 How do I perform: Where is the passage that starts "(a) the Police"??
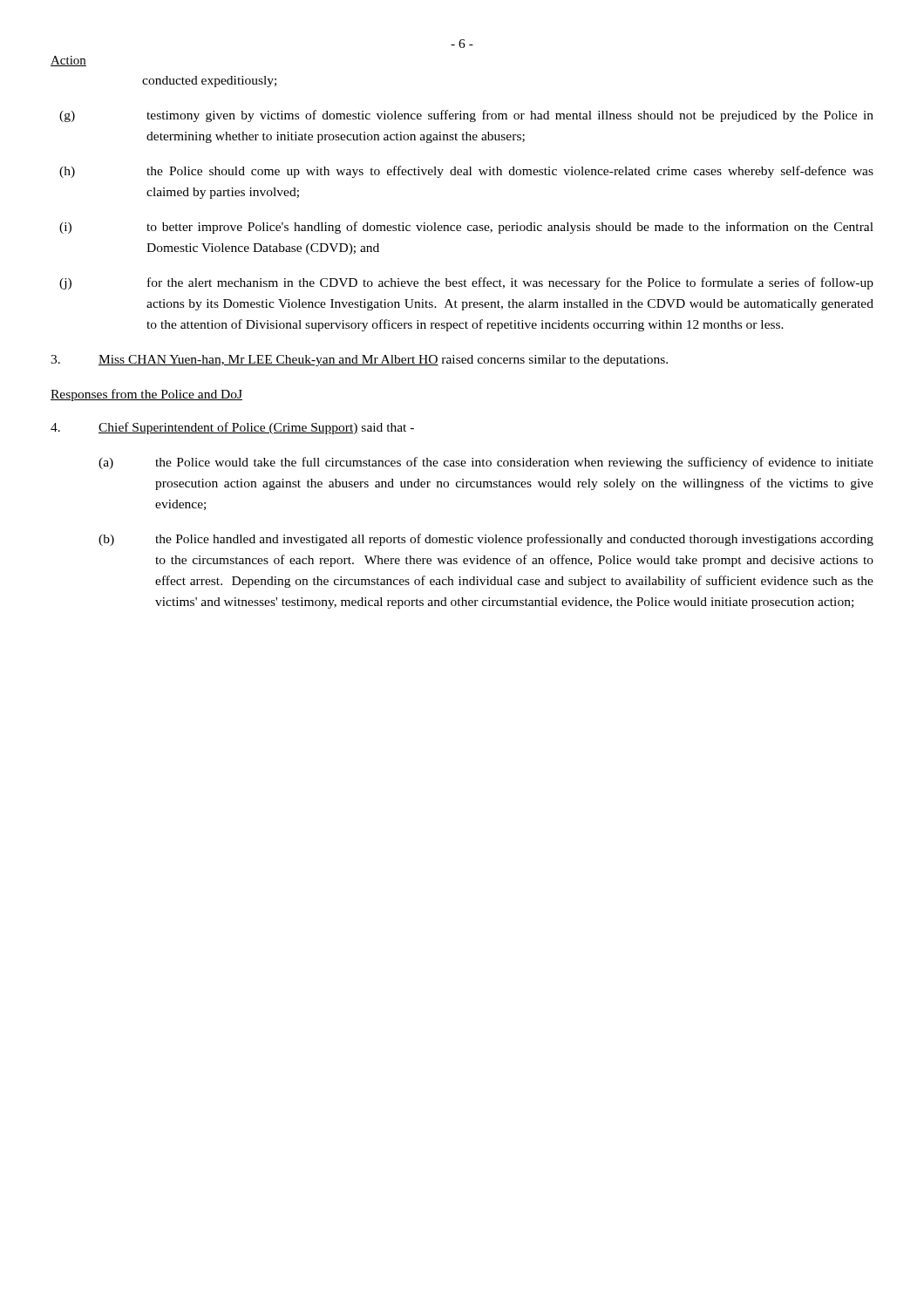(x=486, y=483)
